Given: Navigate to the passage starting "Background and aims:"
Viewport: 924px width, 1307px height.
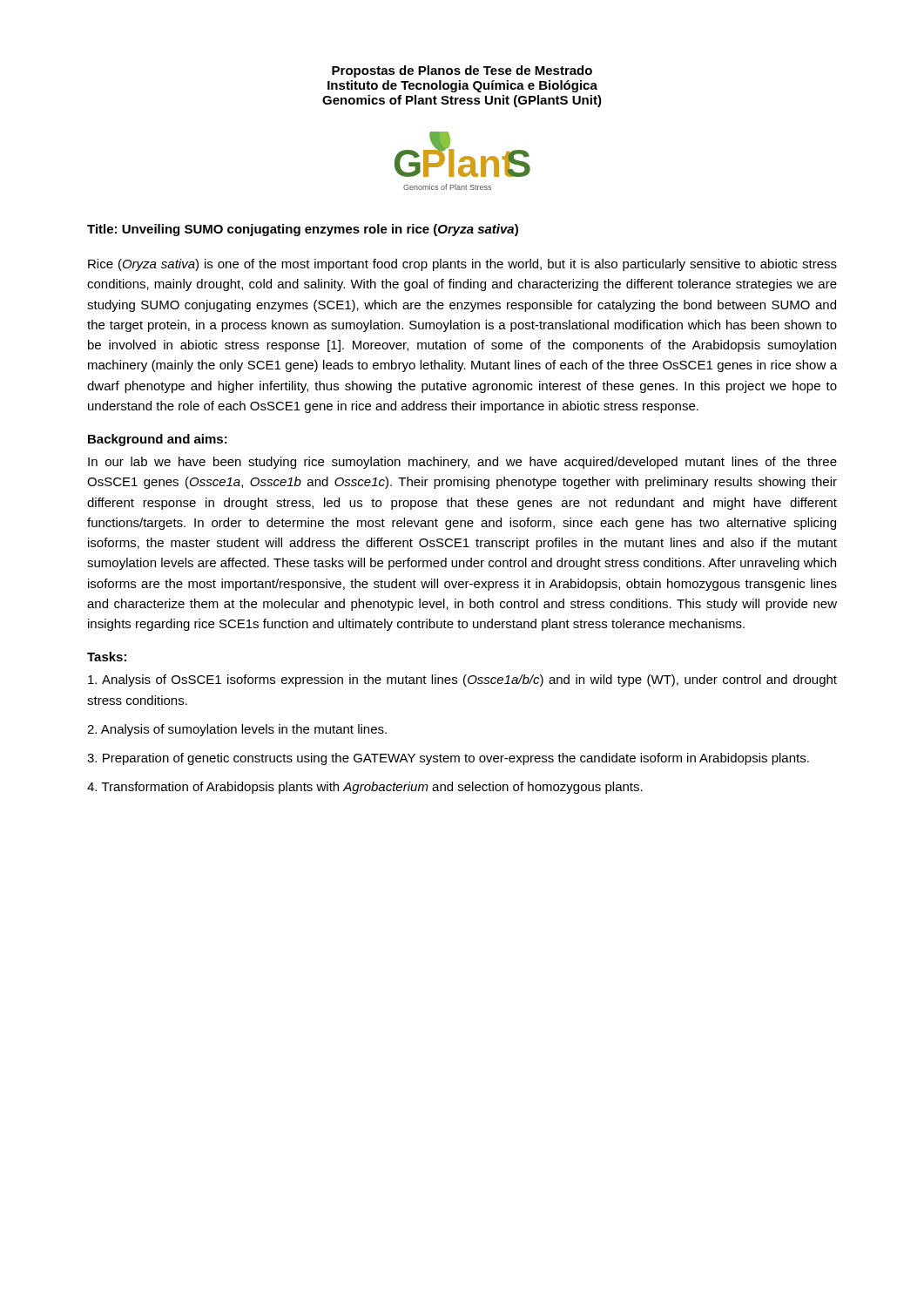Looking at the screenshot, I should [158, 439].
